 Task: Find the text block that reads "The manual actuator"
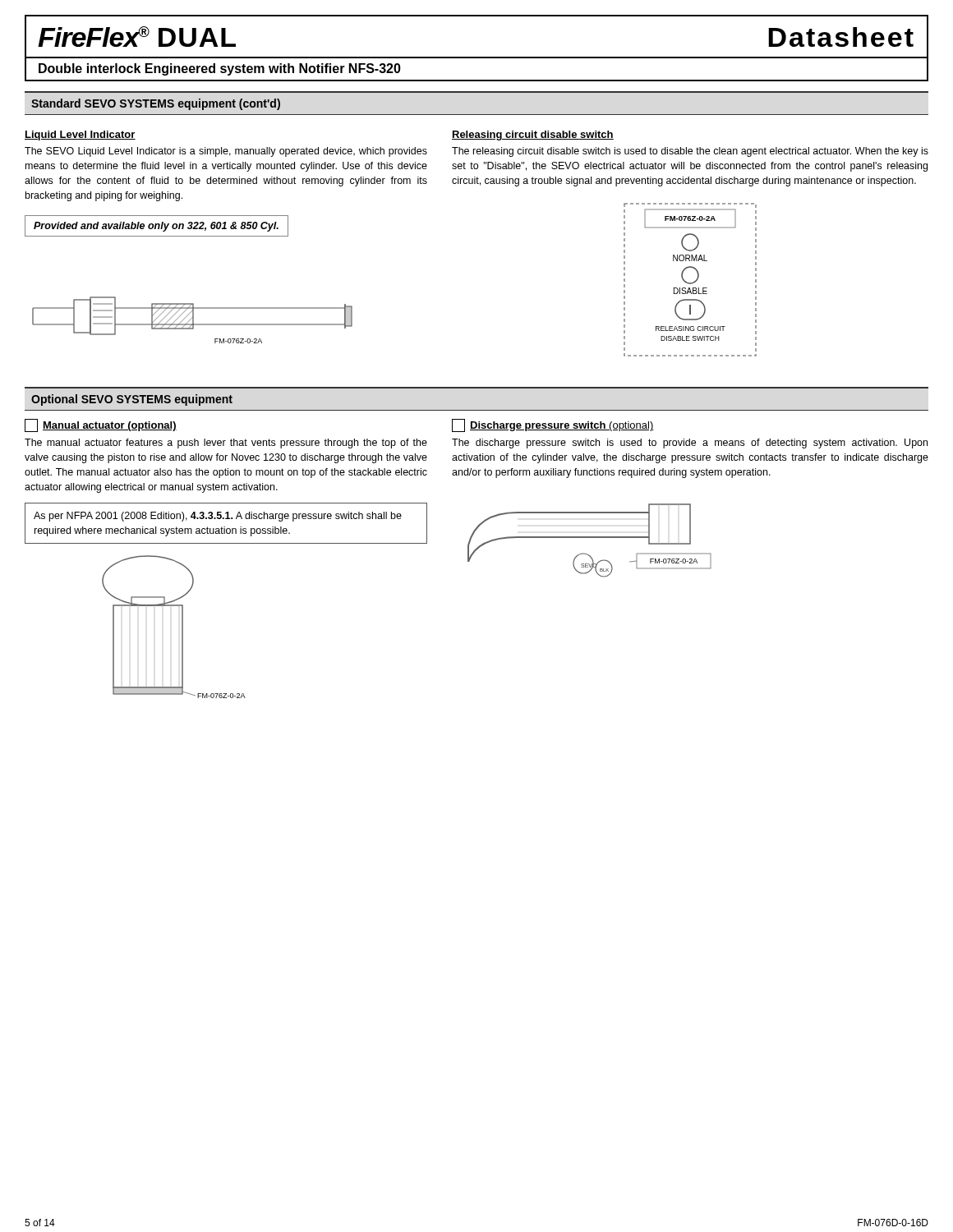pos(226,465)
